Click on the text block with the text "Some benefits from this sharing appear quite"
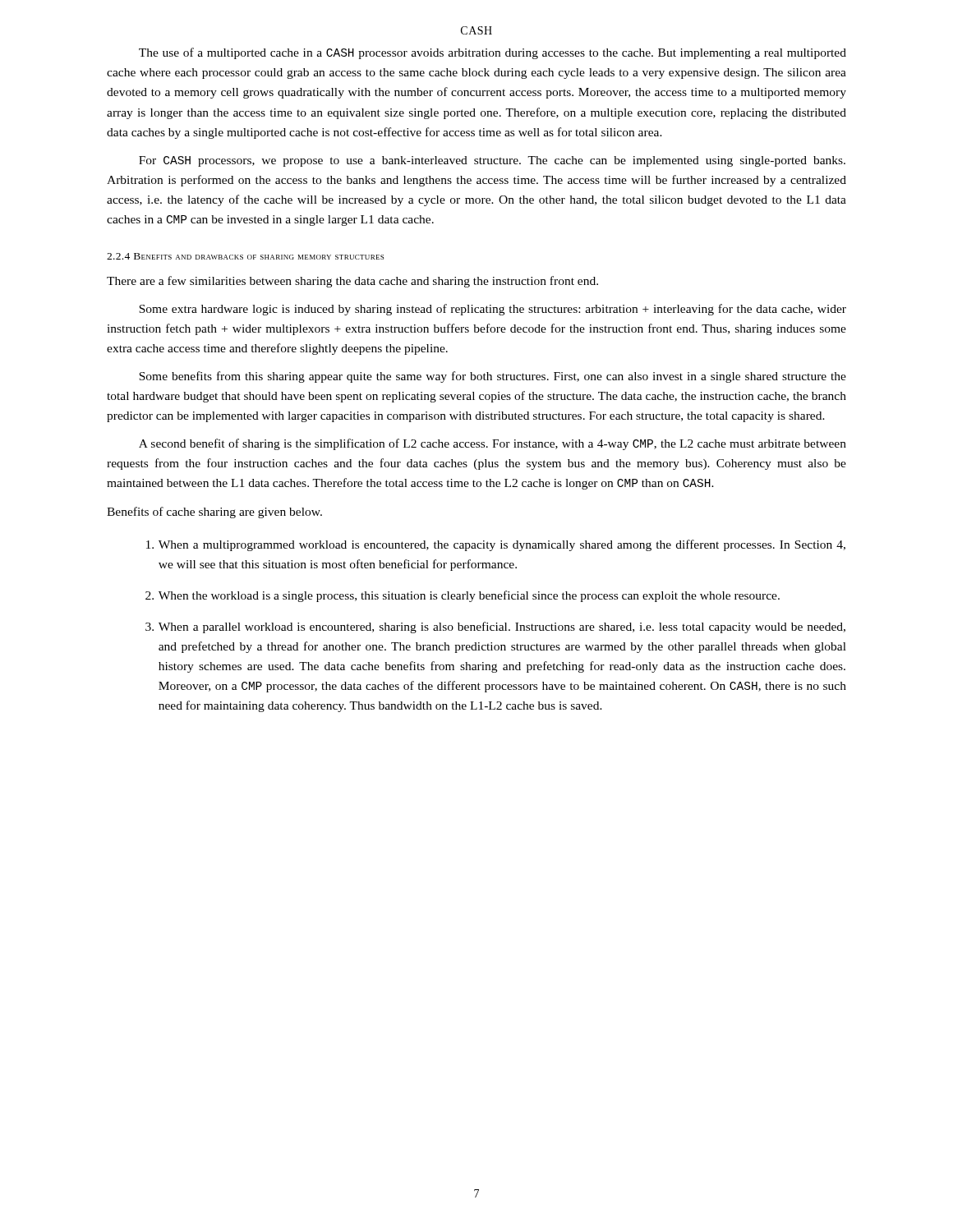The height and width of the screenshot is (1232, 953). (x=476, y=396)
